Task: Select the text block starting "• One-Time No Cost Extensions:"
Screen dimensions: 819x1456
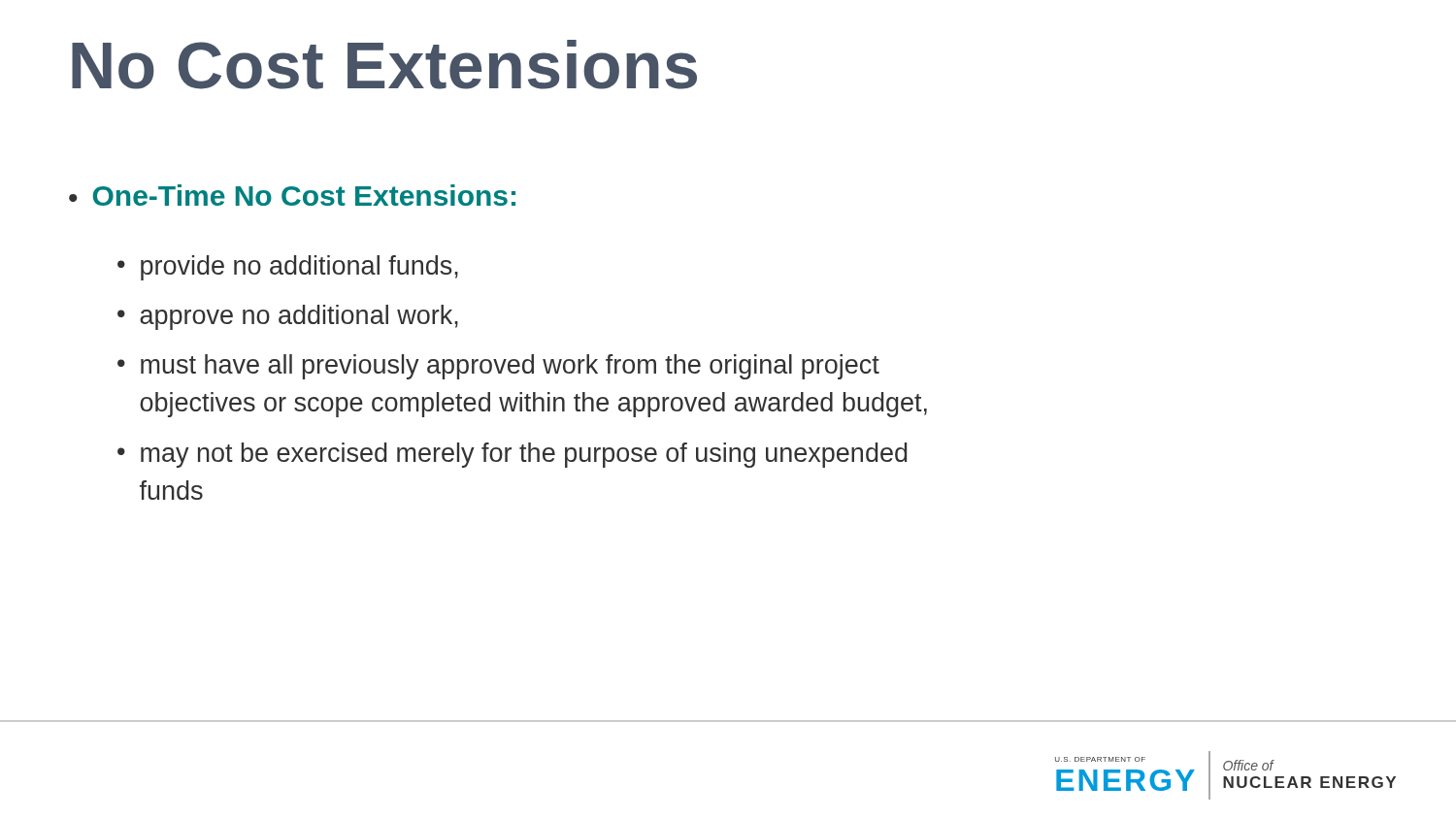Action: click(x=293, y=197)
